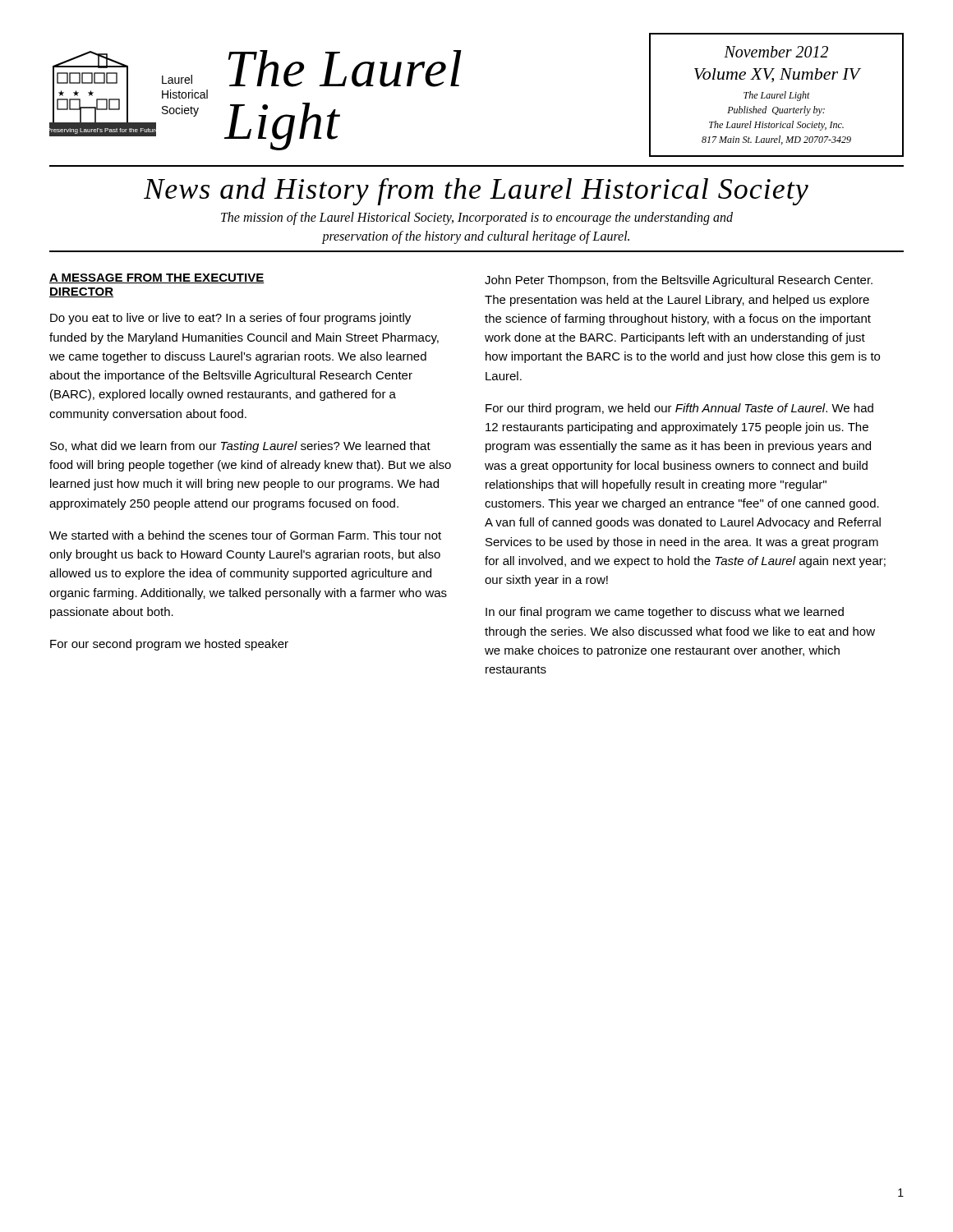
Task: Locate the title that reads "The LaurelLight"
Action: [344, 95]
